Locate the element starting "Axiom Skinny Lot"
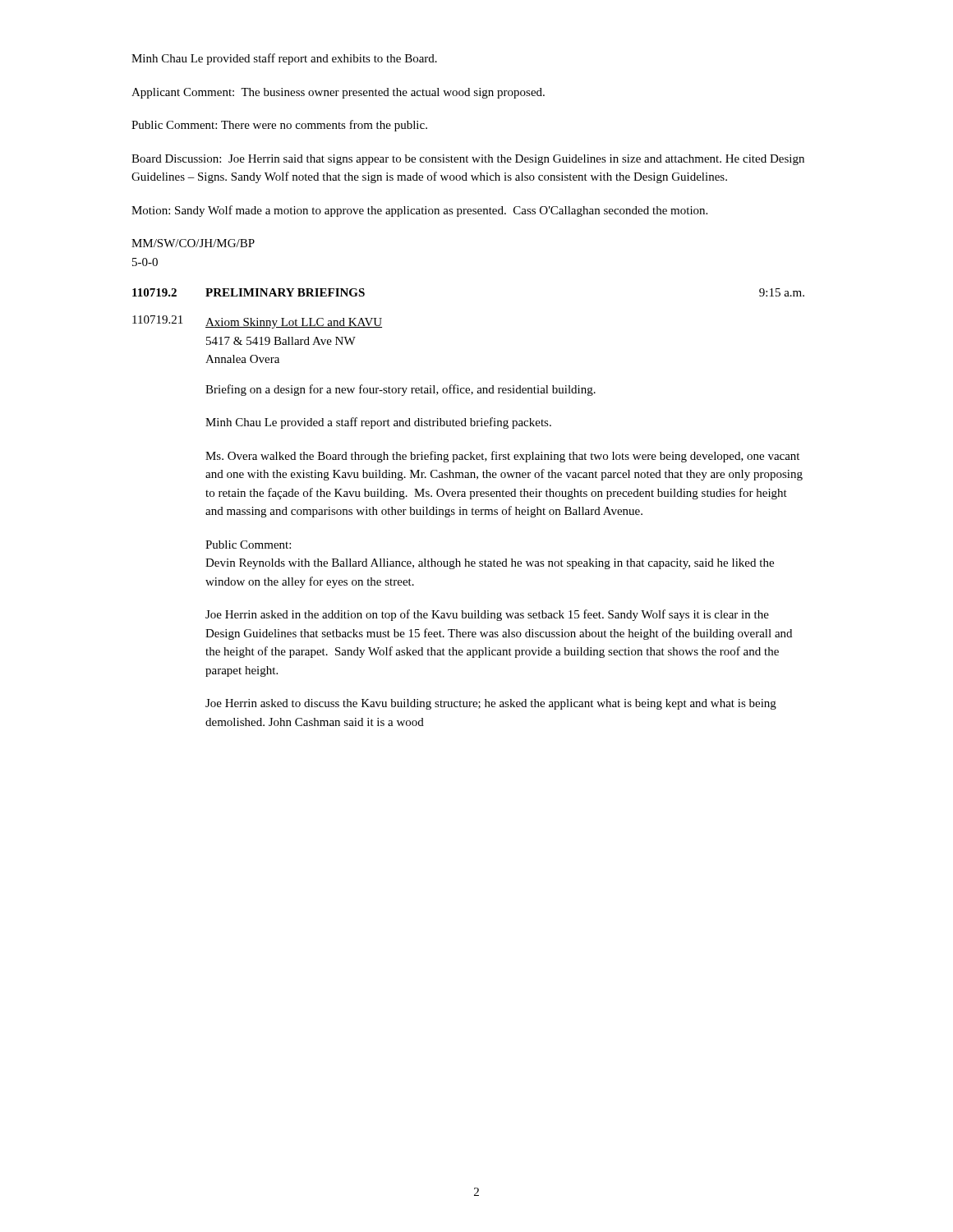Image resolution: width=953 pixels, height=1232 pixels. 294,340
